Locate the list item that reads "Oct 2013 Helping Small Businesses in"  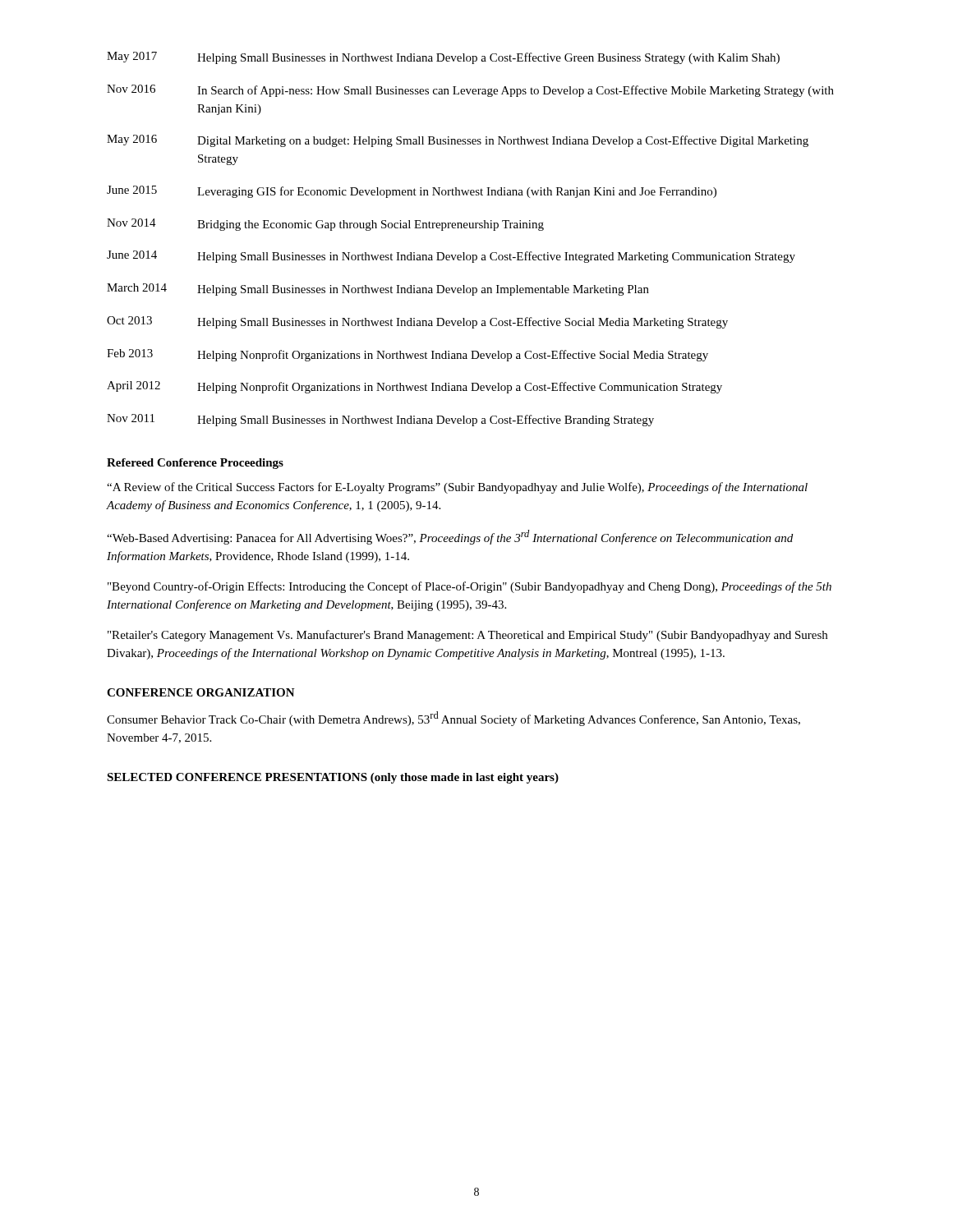click(x=476, y=322)
